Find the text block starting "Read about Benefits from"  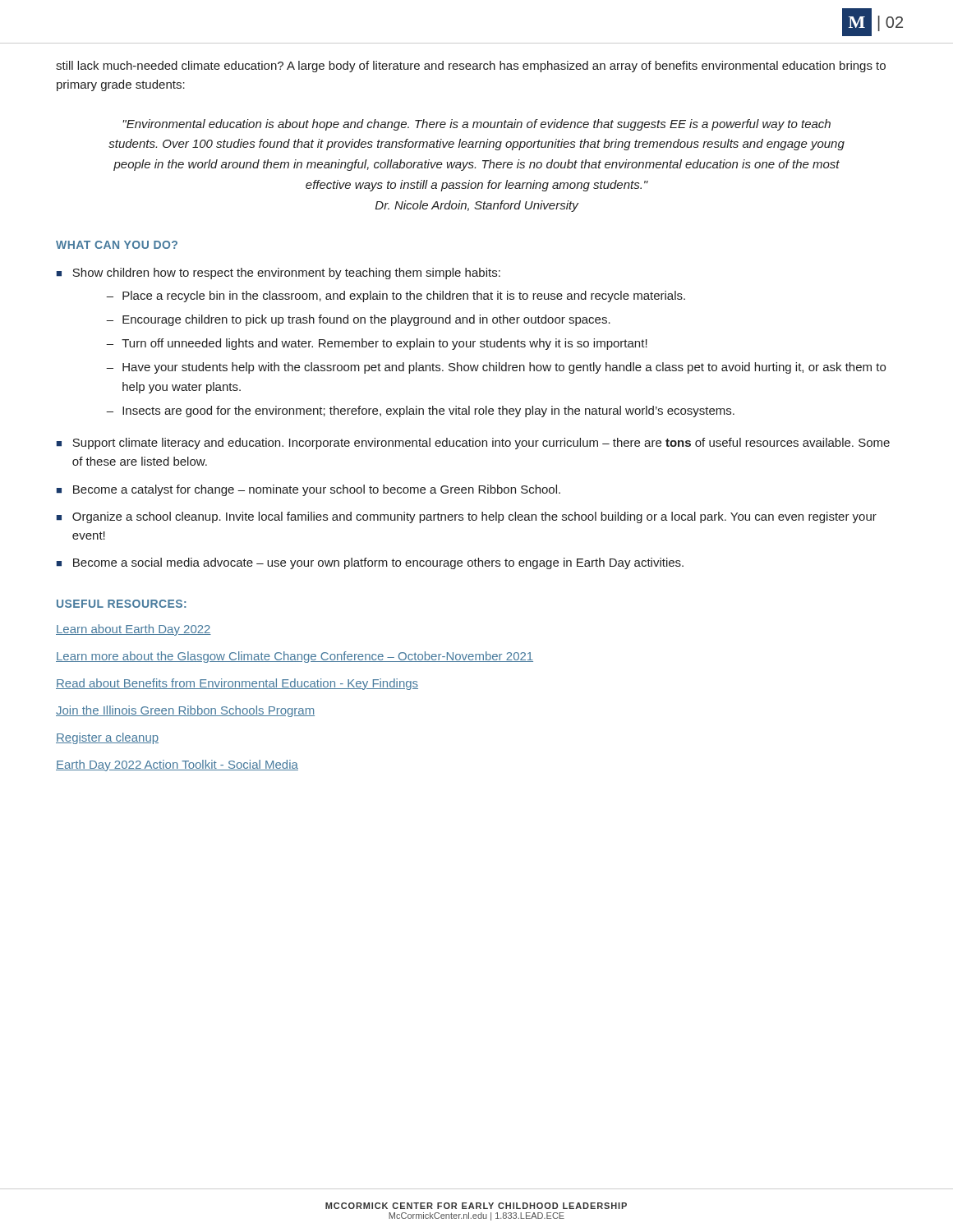[x=237, y=683]
